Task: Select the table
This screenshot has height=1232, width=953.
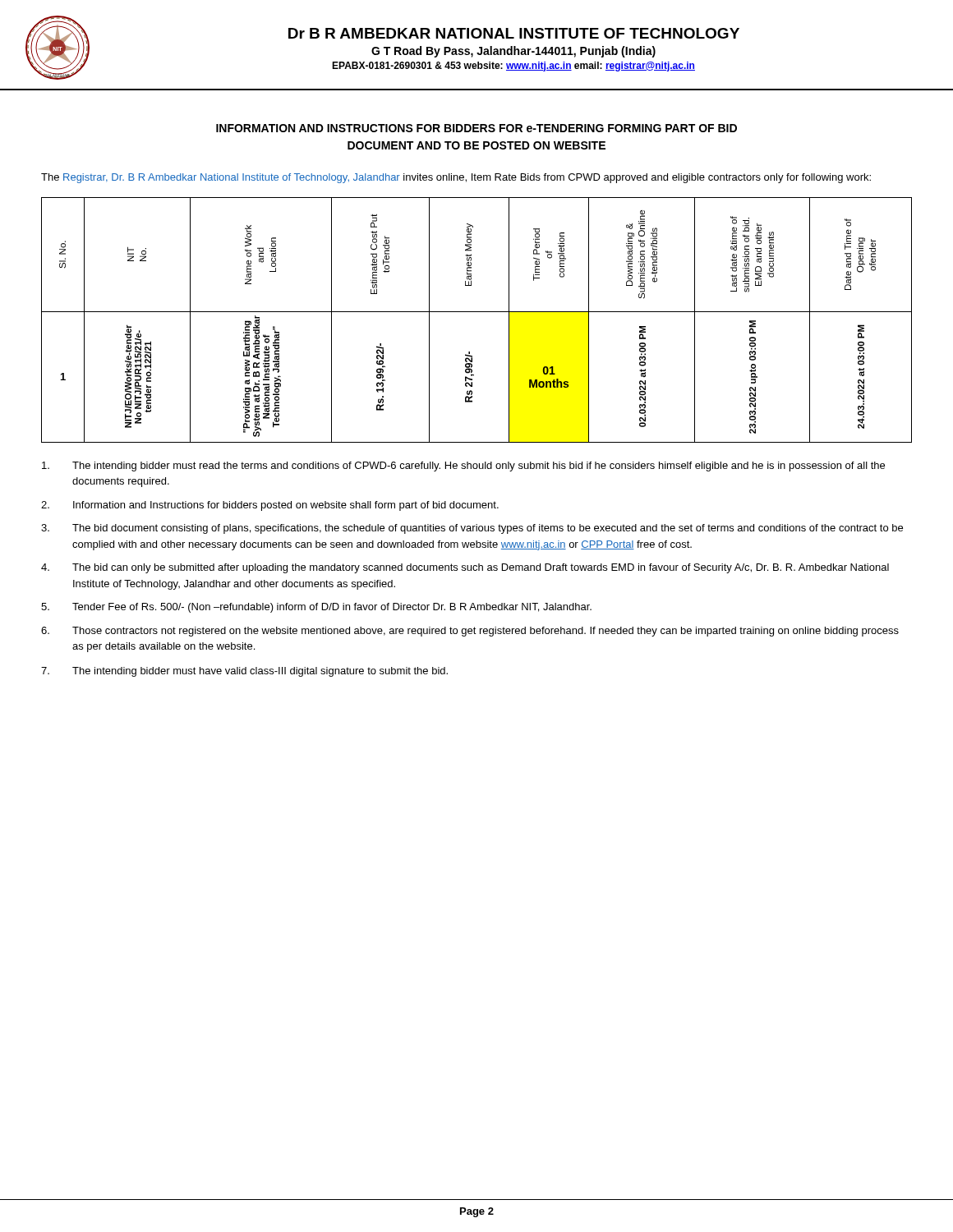Action: pyautogui.click(x=476, y=320)
